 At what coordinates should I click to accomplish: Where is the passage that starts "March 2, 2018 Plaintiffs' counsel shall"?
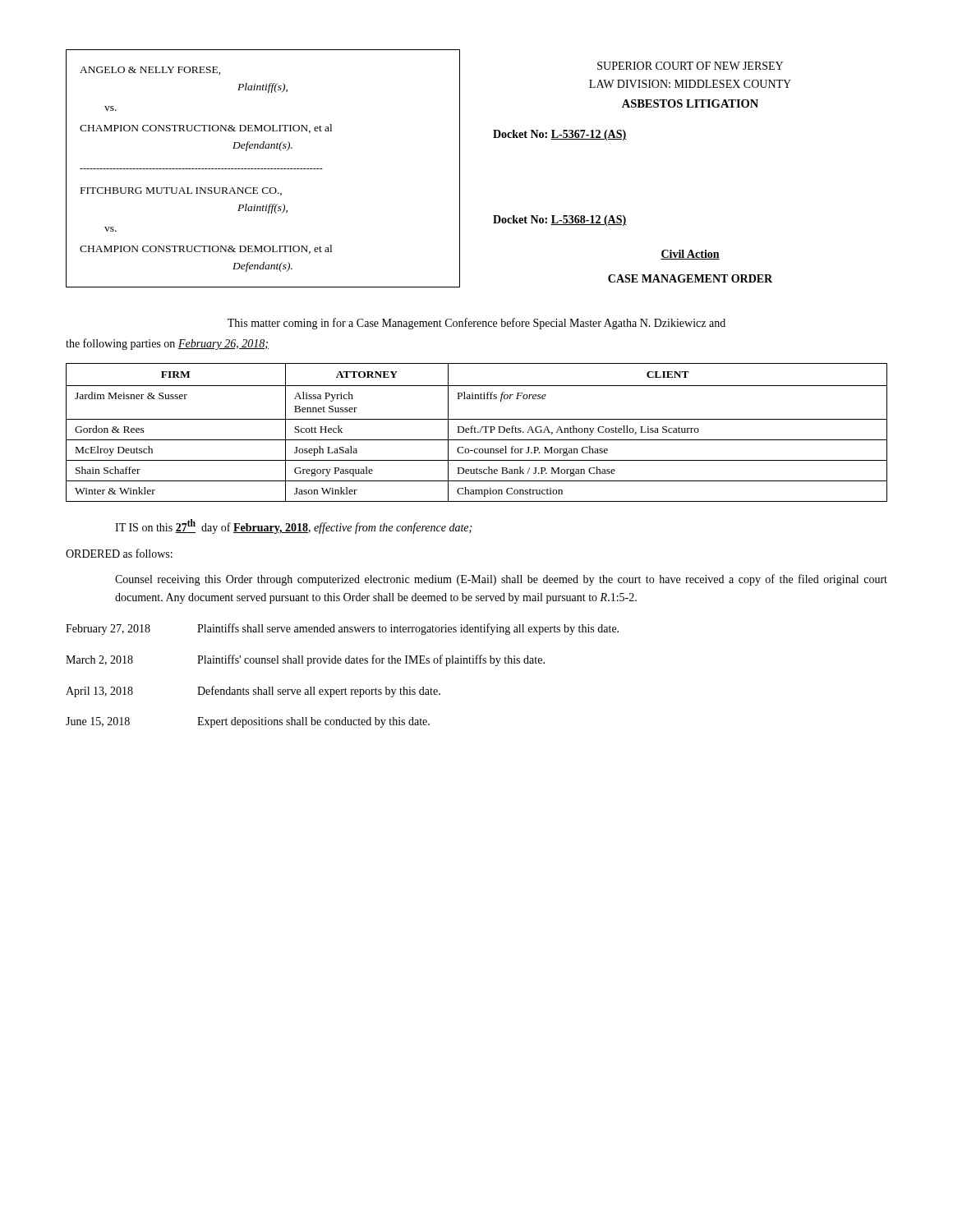476,660
